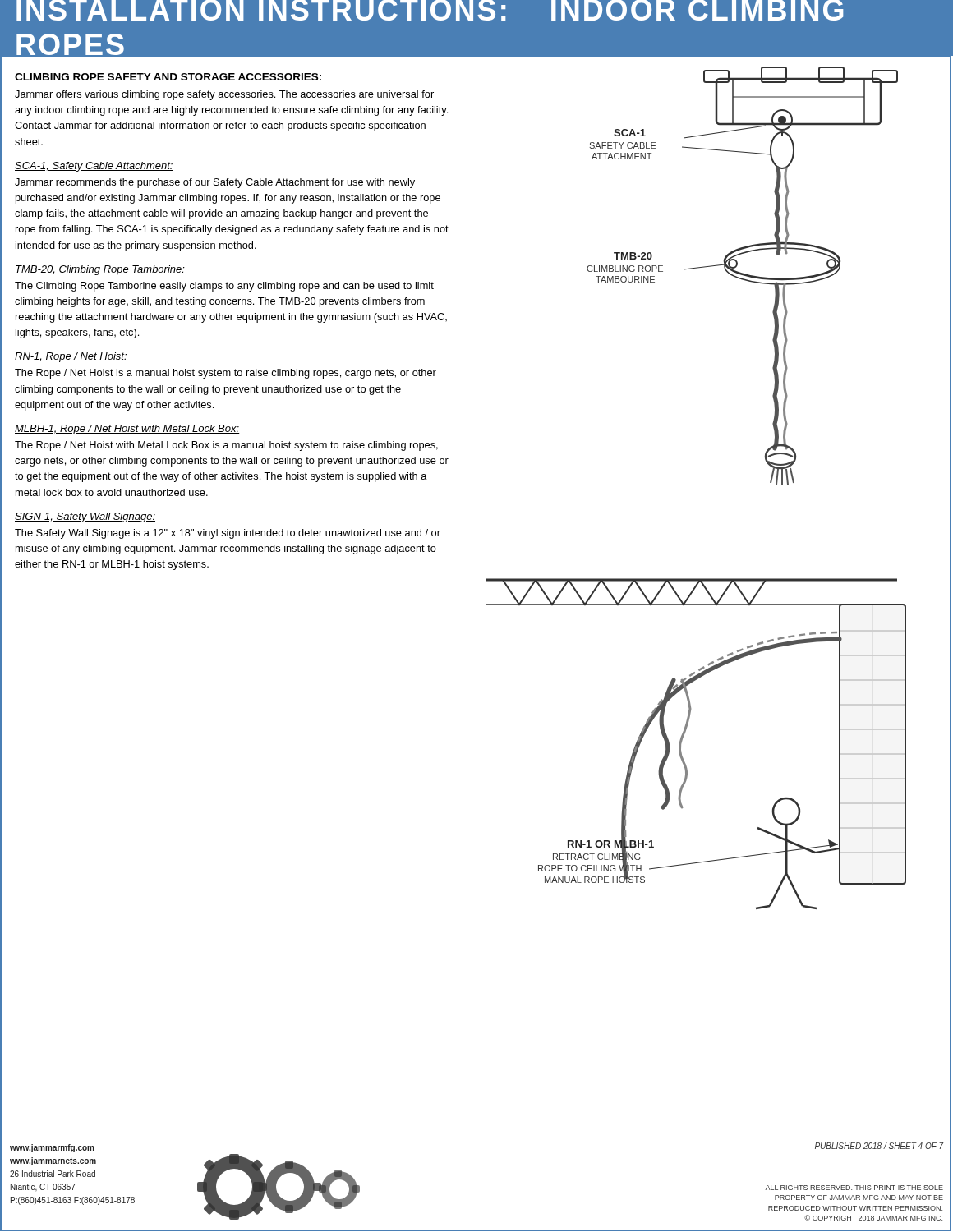Click the title
This screenshot has height=1232, width=953.
click(x=484, y=28)
